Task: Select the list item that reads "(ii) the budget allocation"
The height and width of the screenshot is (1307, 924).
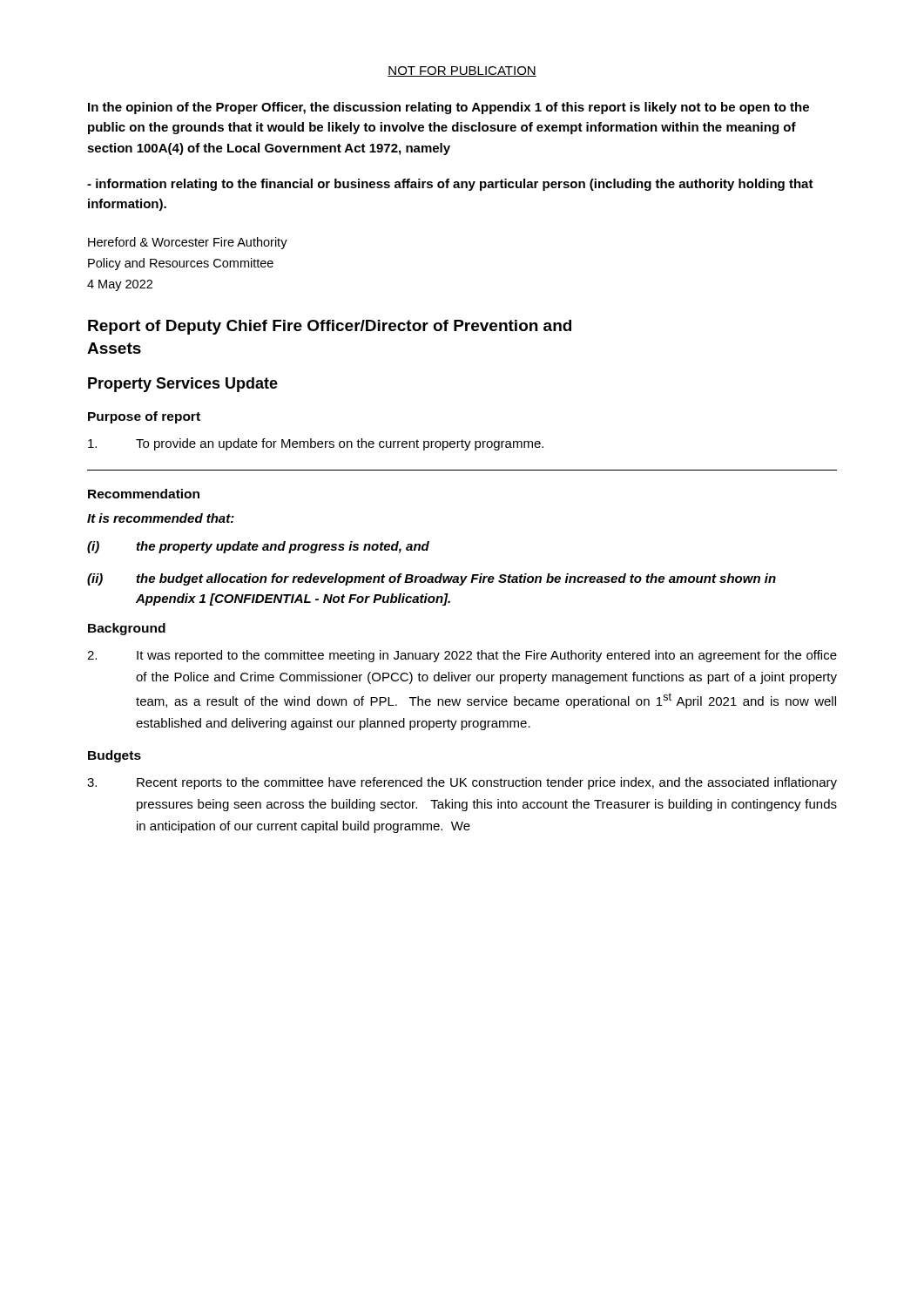Action: tap(462, 588)
